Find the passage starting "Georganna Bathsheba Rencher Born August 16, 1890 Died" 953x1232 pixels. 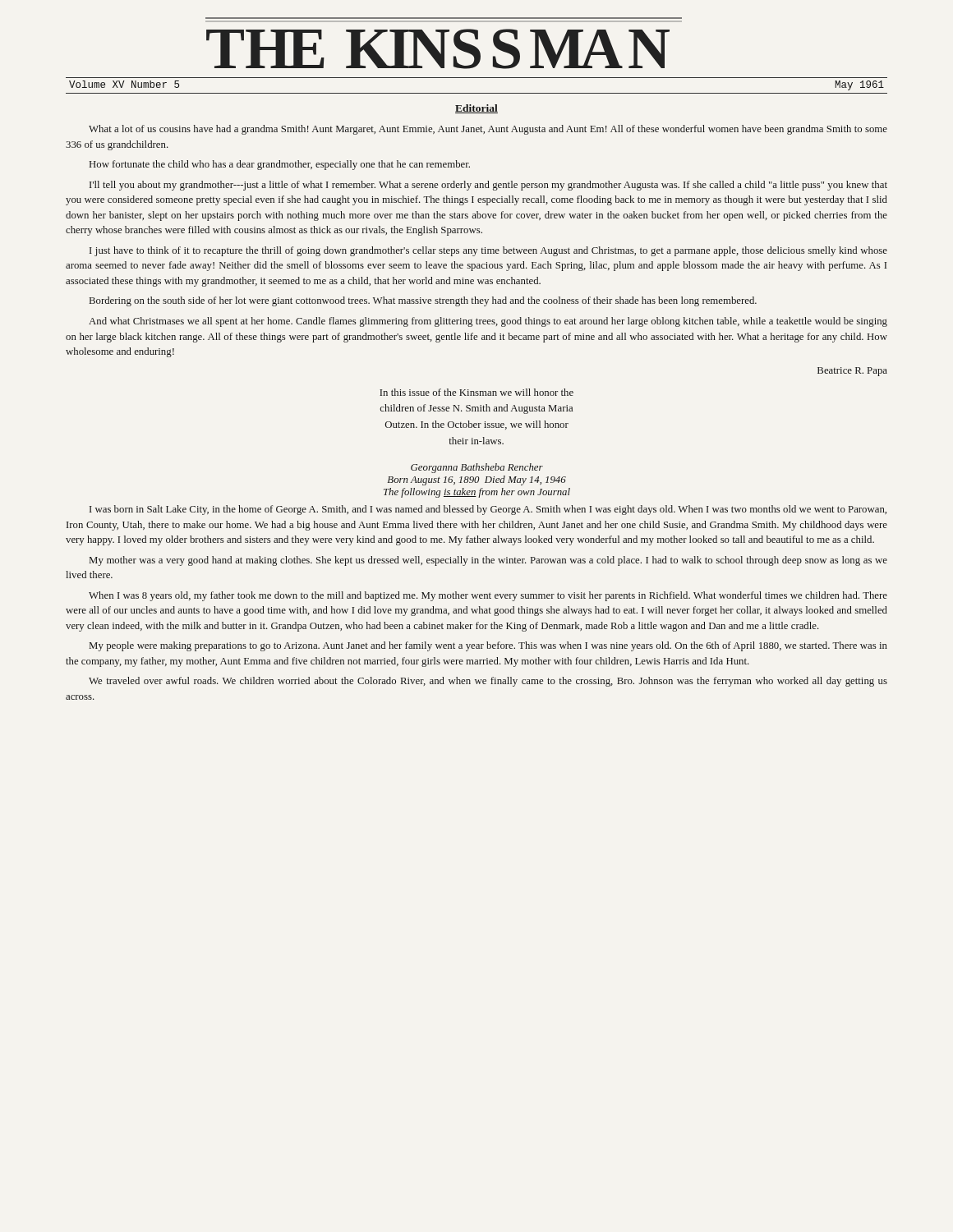coord(476,480)
